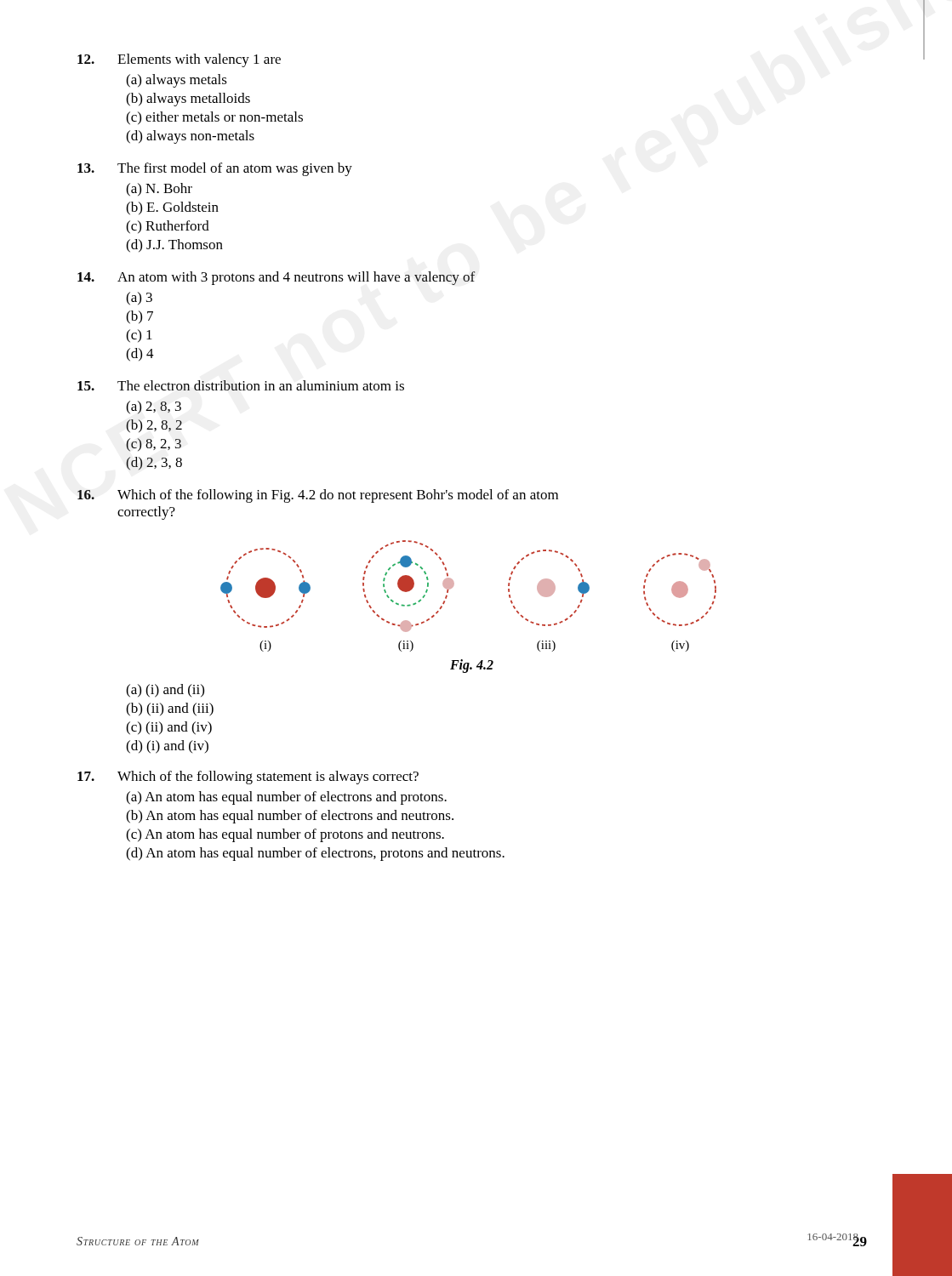This screenshot has width=952, height=1276.
Task: Point to the block beginning "16. Which of the following in Fig. 4.2"
Action: pos(318,505)
